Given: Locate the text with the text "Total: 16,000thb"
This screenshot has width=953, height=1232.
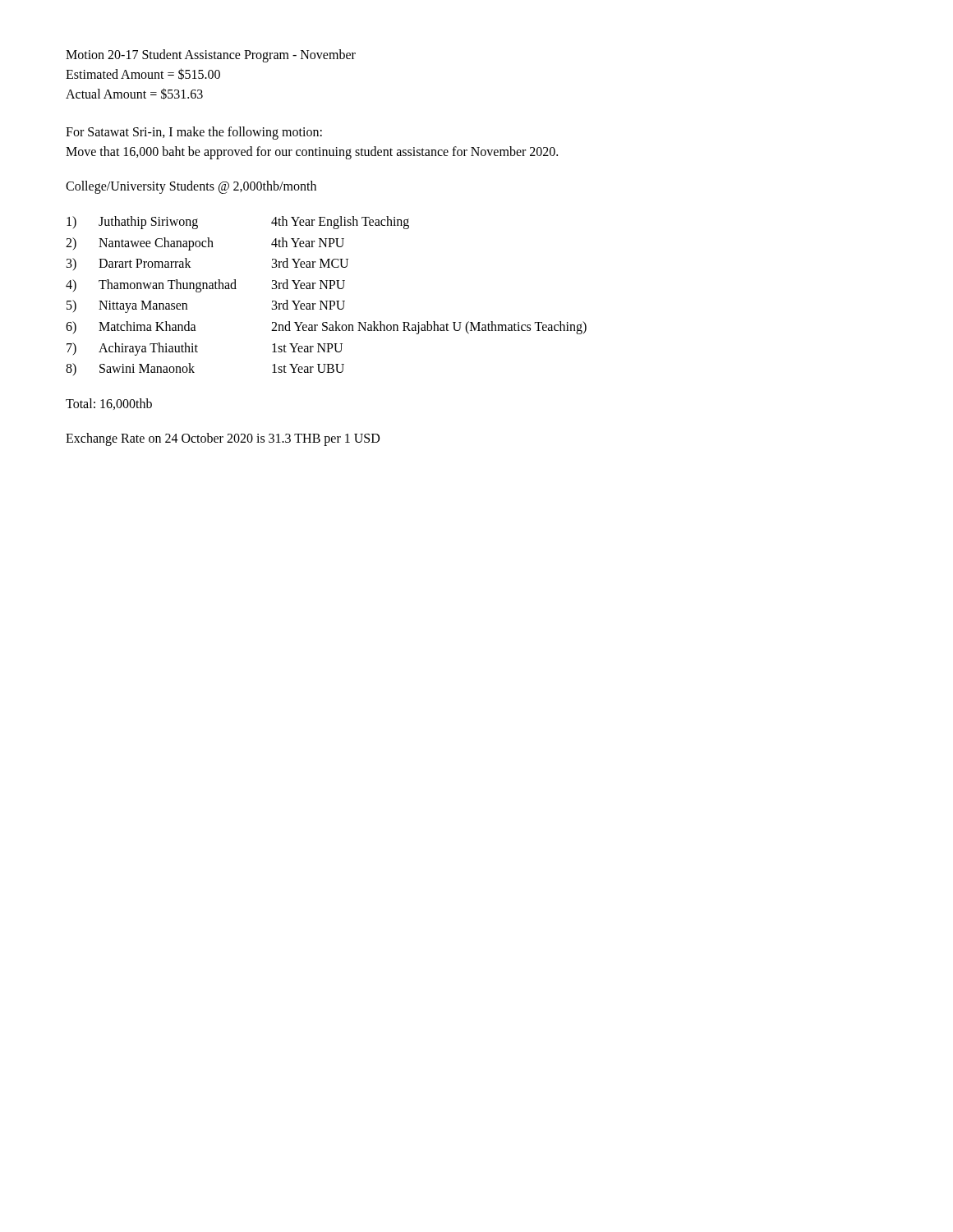Looking at the screenshot, I should tap(109, 403).
